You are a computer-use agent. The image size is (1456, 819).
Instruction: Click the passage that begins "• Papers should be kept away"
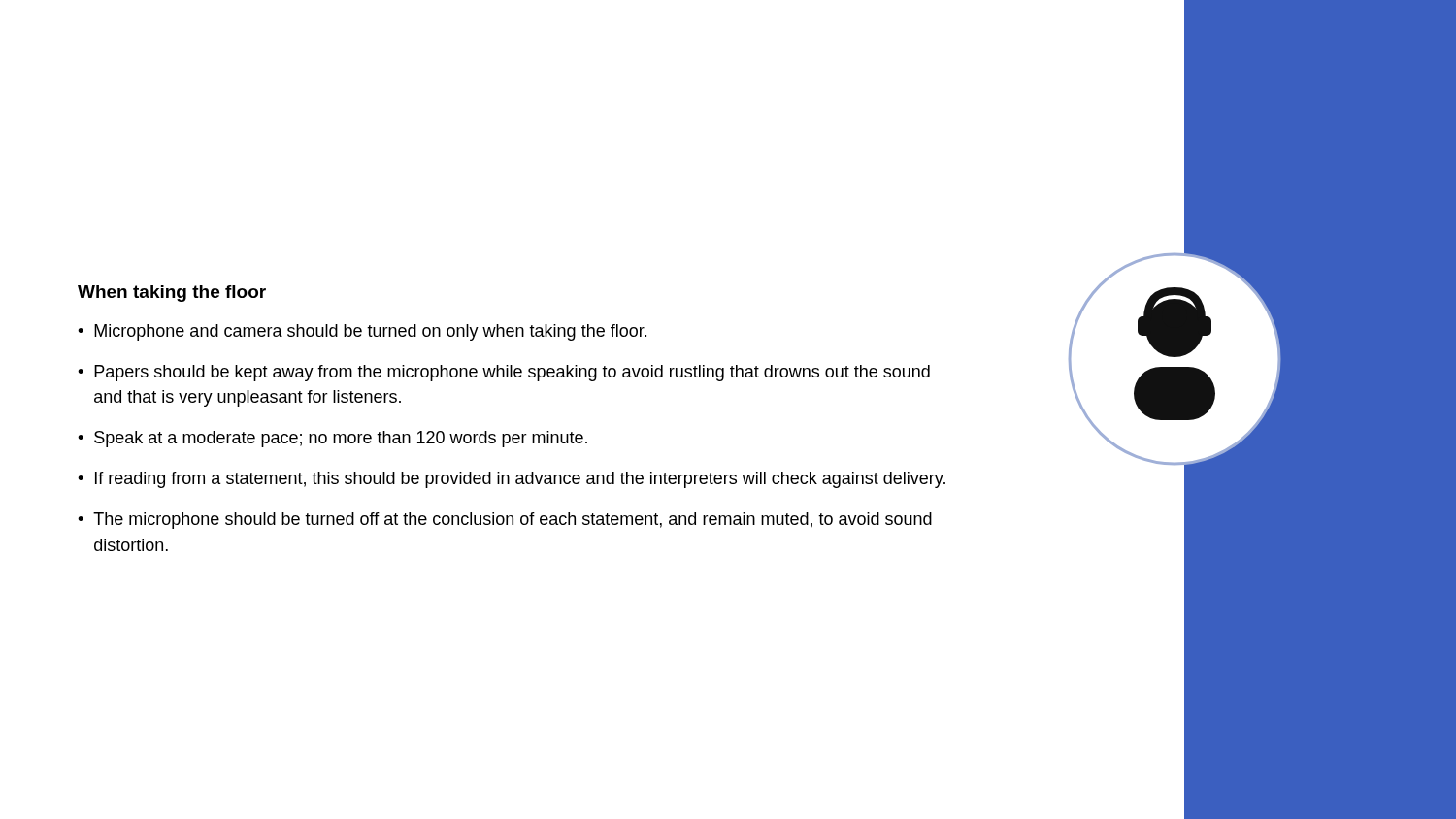[514, 384]
